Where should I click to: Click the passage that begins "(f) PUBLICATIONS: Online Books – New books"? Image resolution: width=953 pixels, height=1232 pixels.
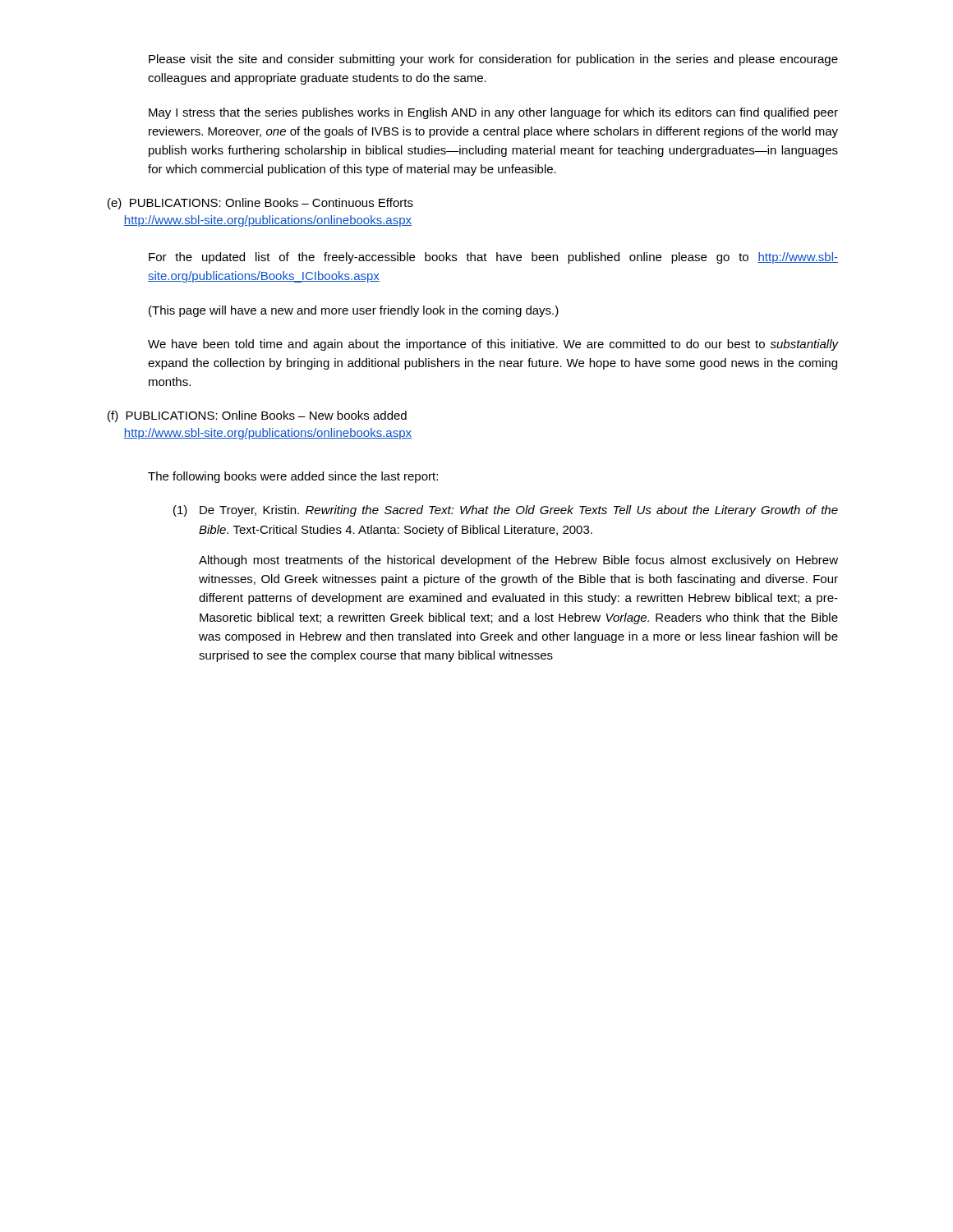(257, 416)
